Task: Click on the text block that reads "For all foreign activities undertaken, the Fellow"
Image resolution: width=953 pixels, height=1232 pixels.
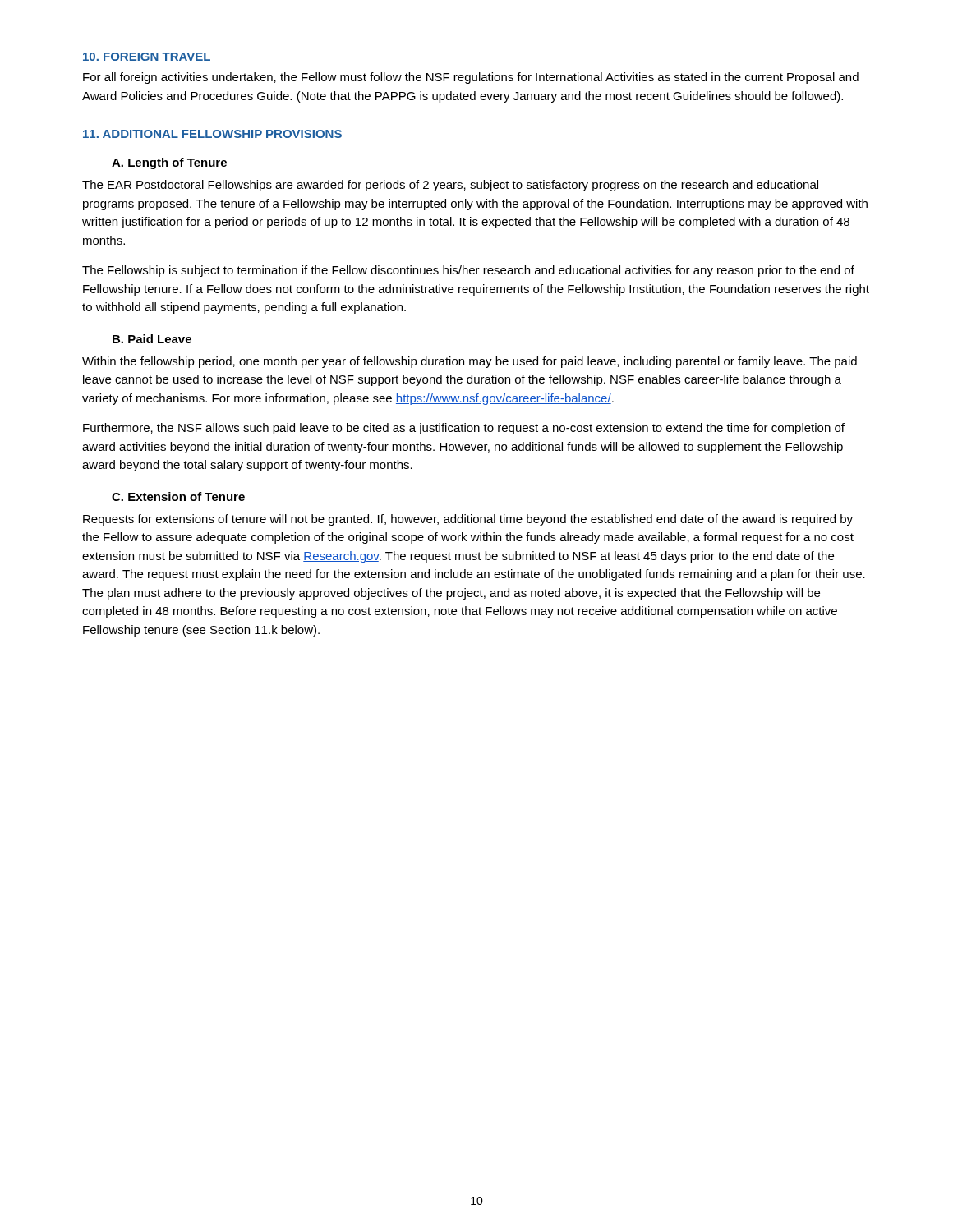Action: [x=476, y=87]
